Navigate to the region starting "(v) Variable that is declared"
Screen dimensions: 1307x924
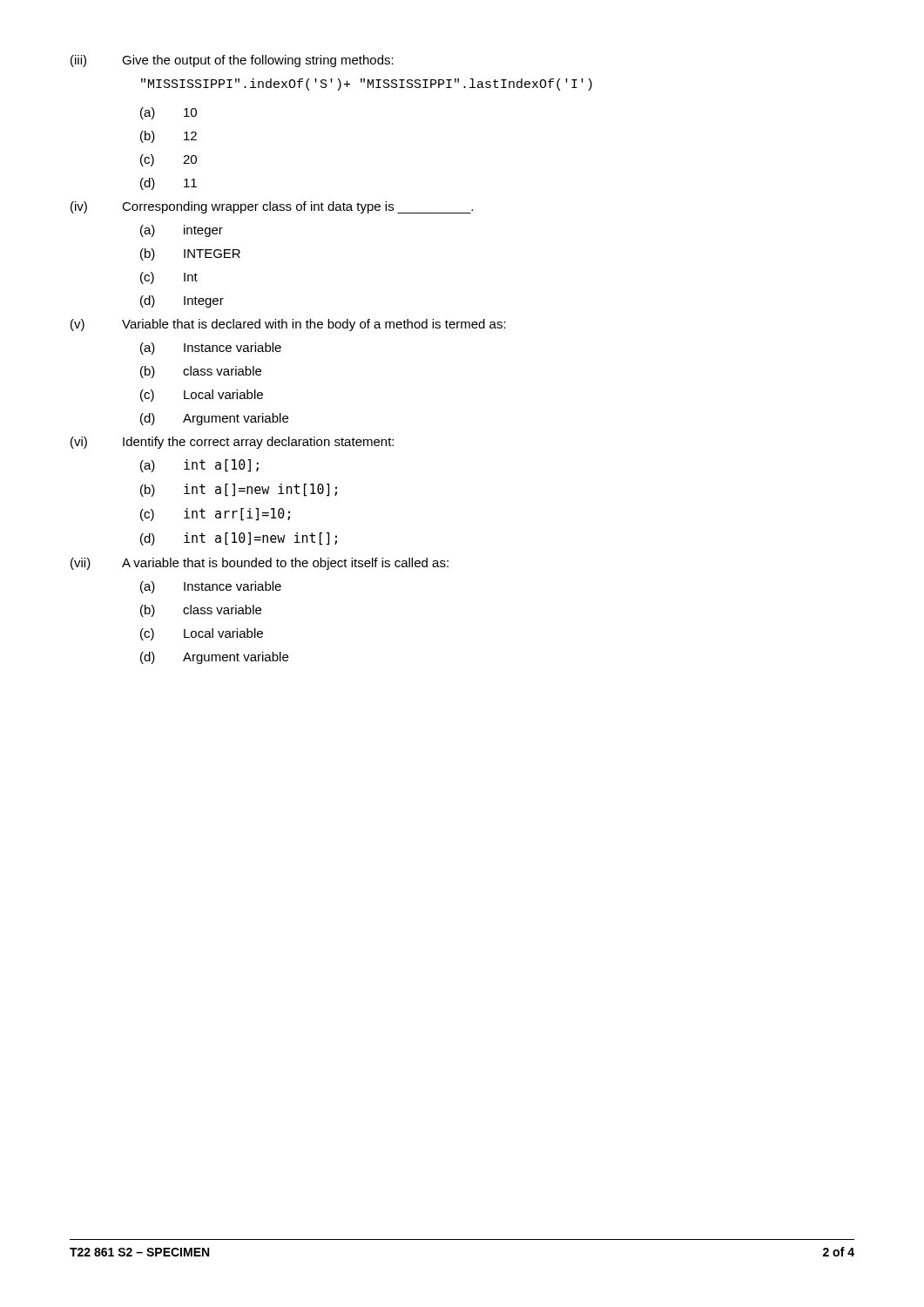point(462,324)
